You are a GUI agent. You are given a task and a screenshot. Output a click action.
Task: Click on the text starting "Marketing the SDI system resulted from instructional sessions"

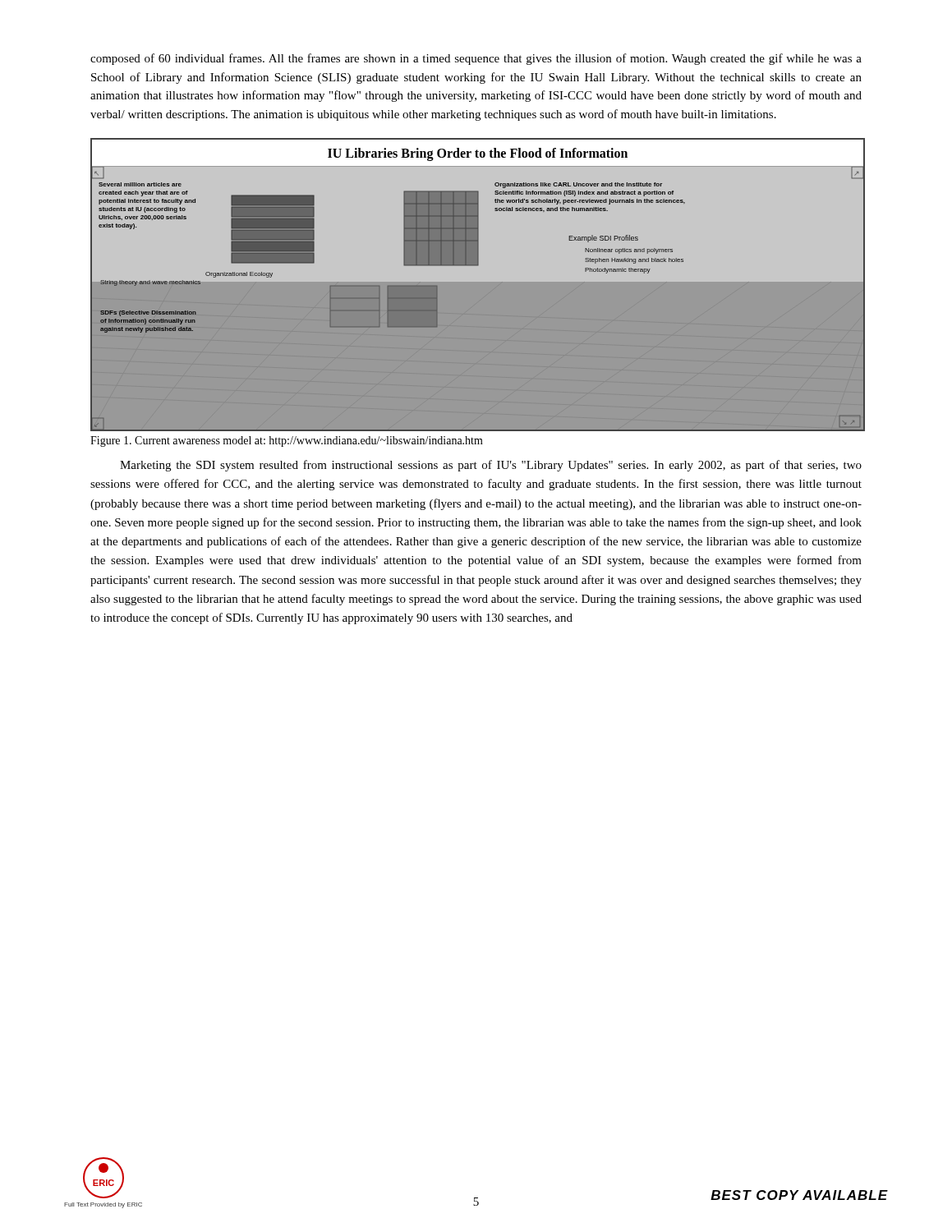[476, 541]
